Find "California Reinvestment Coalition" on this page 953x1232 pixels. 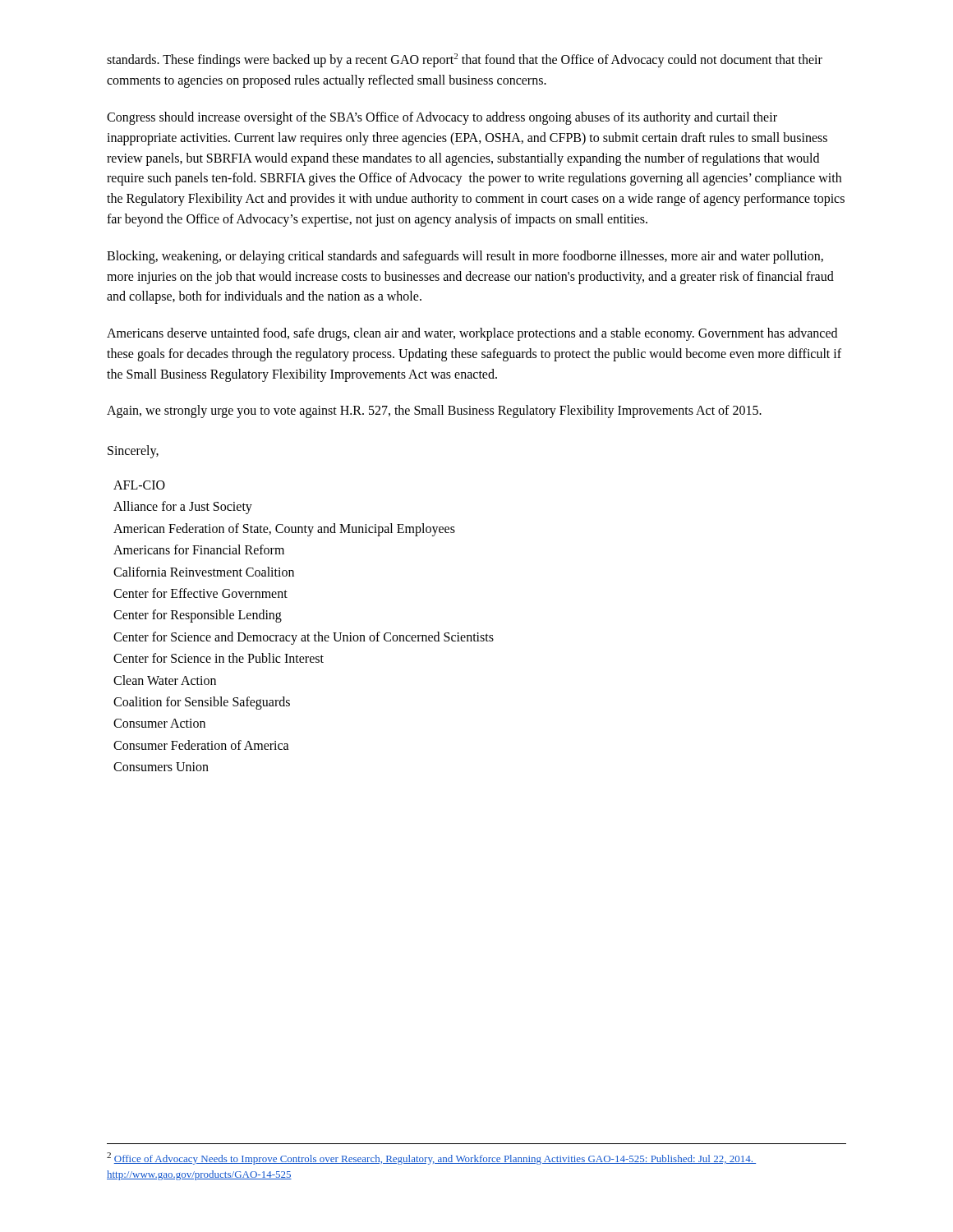[204, 572]
